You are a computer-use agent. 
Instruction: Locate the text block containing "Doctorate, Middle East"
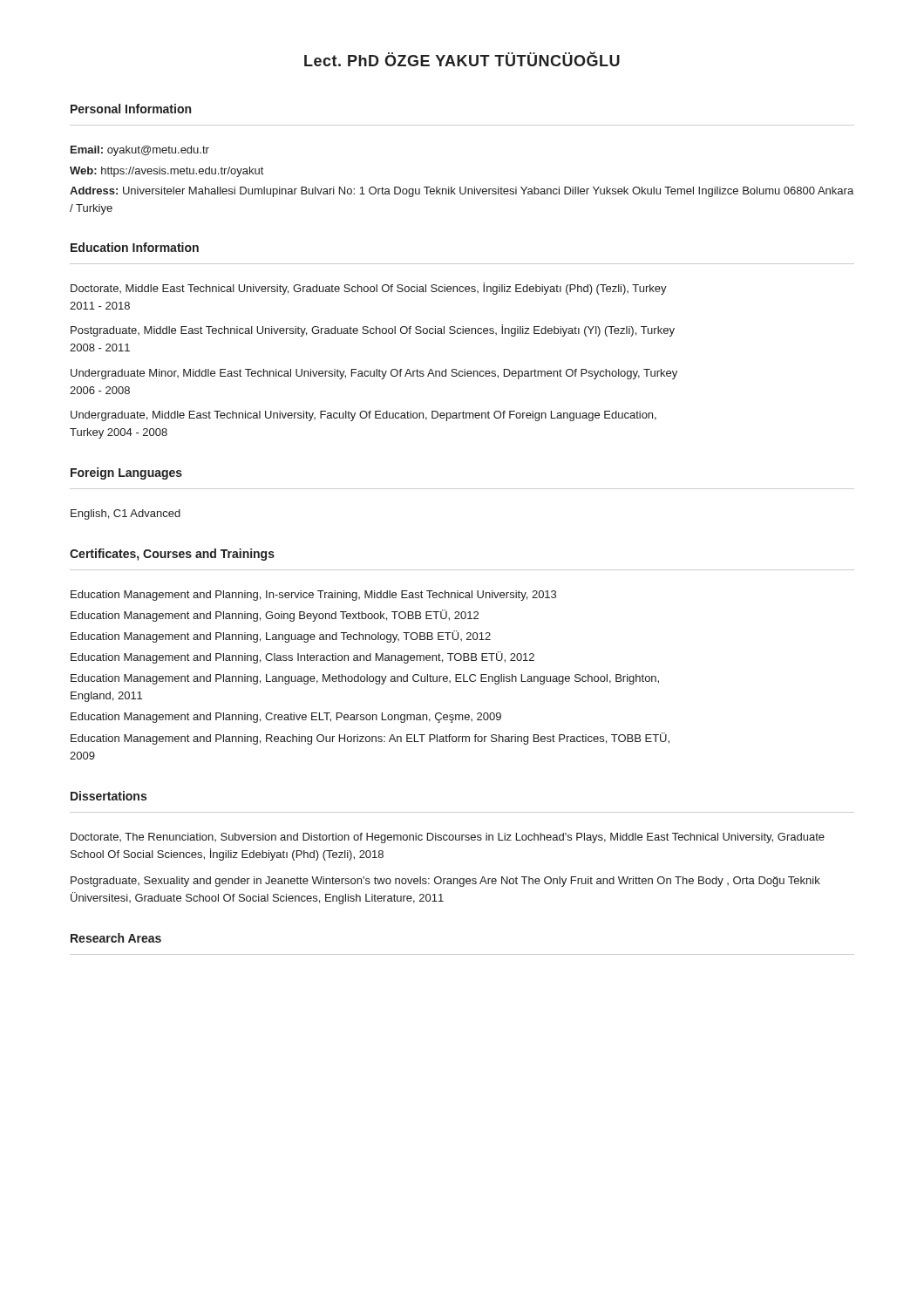(x=368, y=297)
